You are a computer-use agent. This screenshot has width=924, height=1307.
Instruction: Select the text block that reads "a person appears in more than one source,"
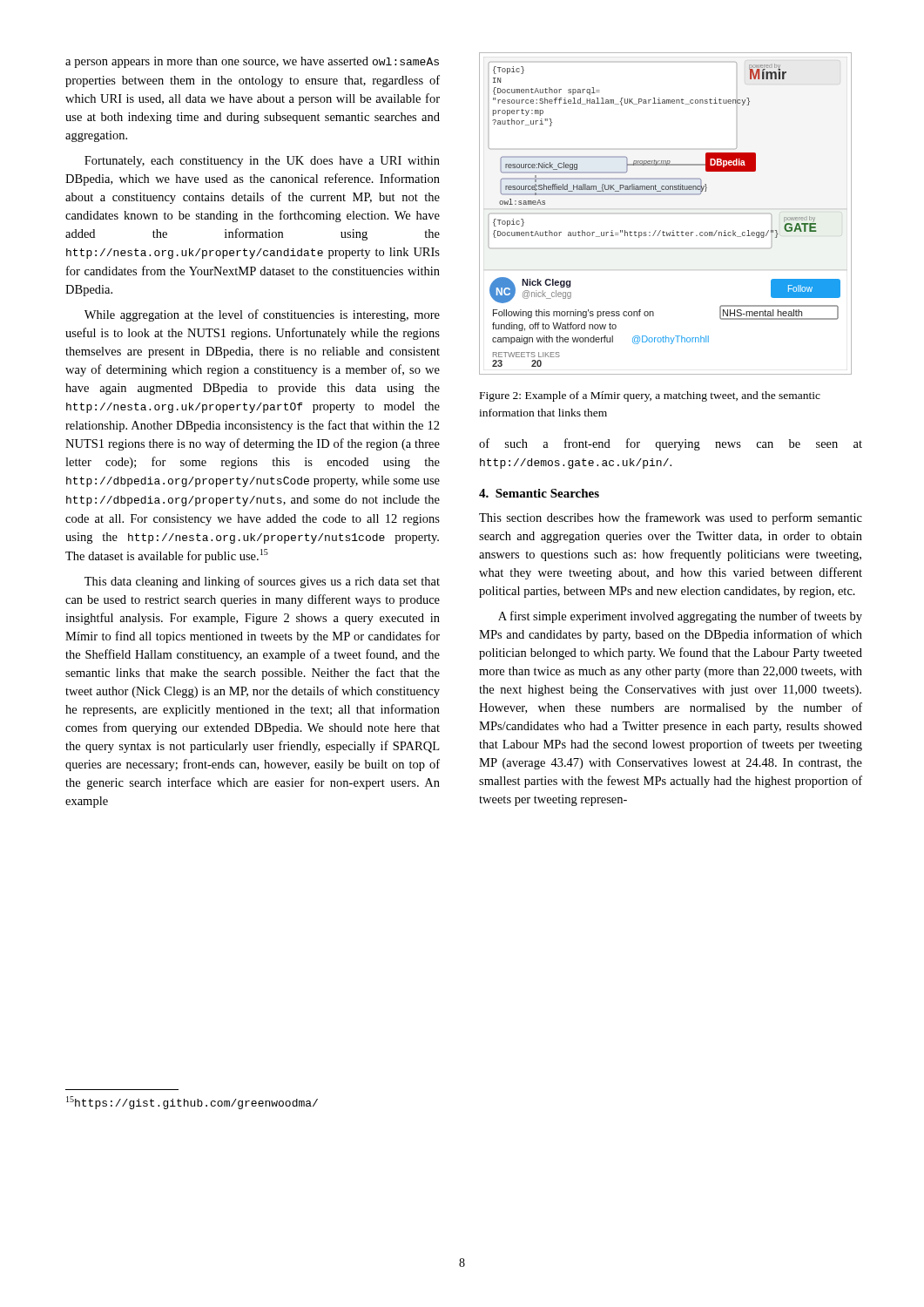coord(253,432)
